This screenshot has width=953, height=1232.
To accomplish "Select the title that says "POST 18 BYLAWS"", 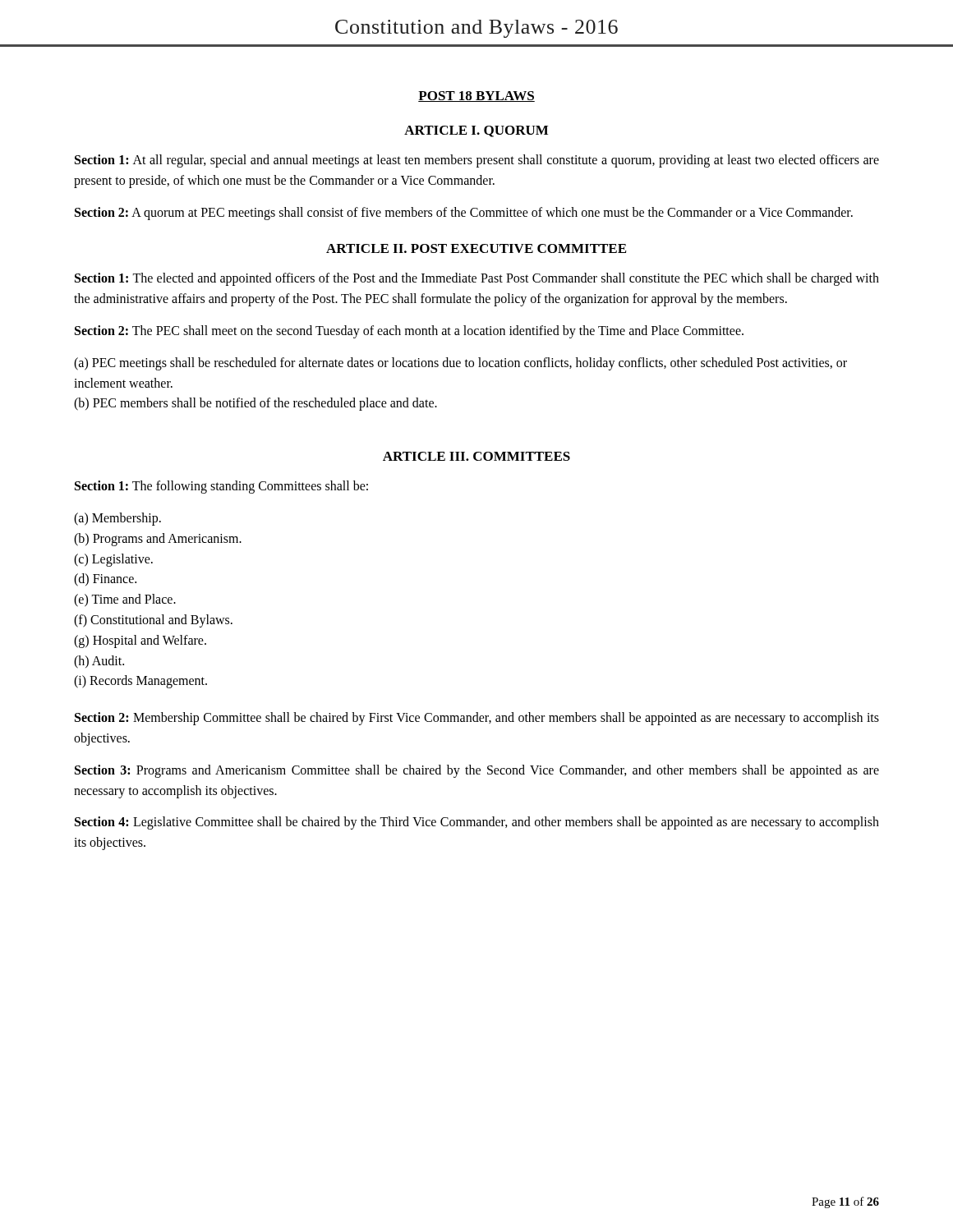I will [476, 96].
